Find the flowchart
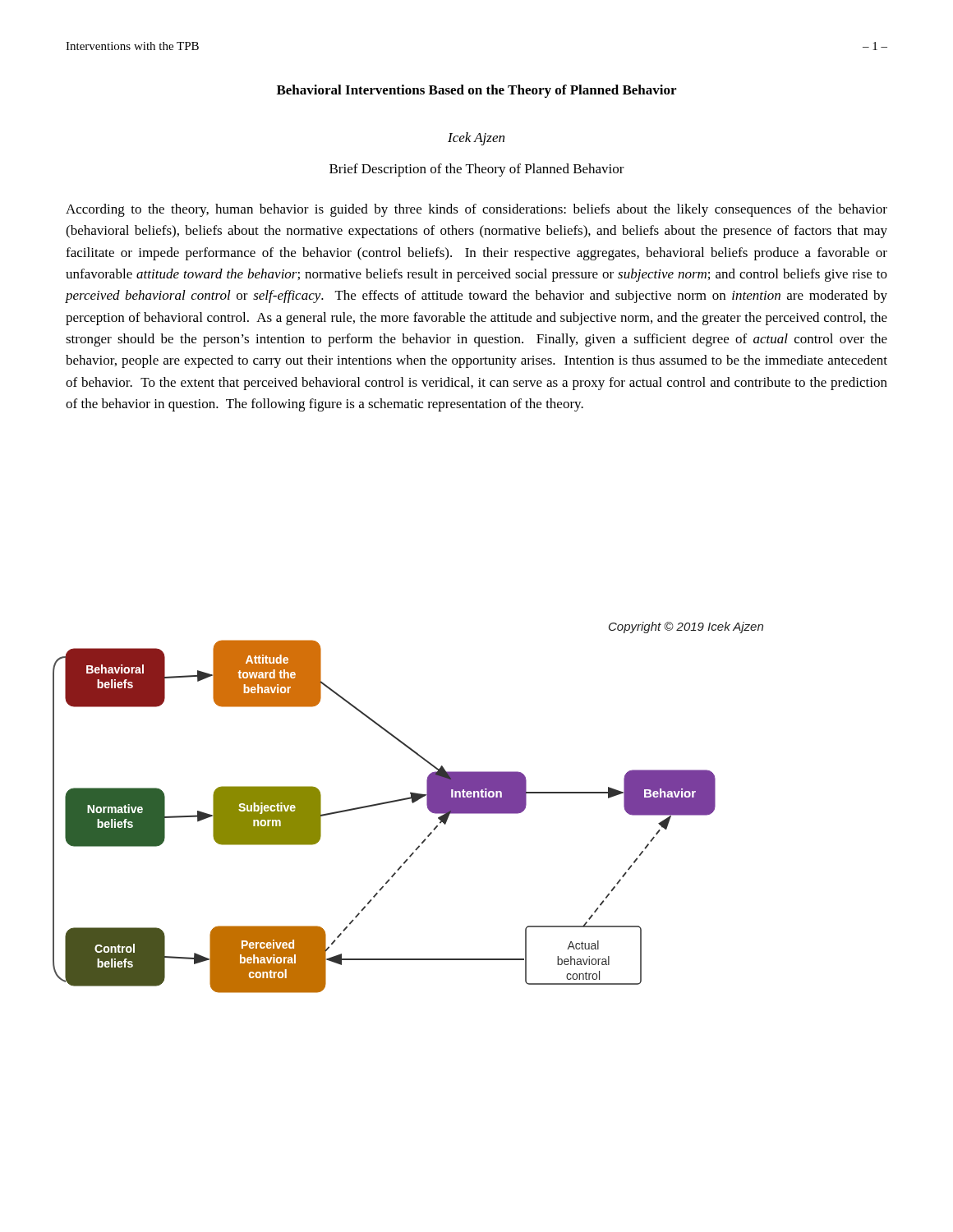This screenshot has height=1232, width=953. click(476, 821)
